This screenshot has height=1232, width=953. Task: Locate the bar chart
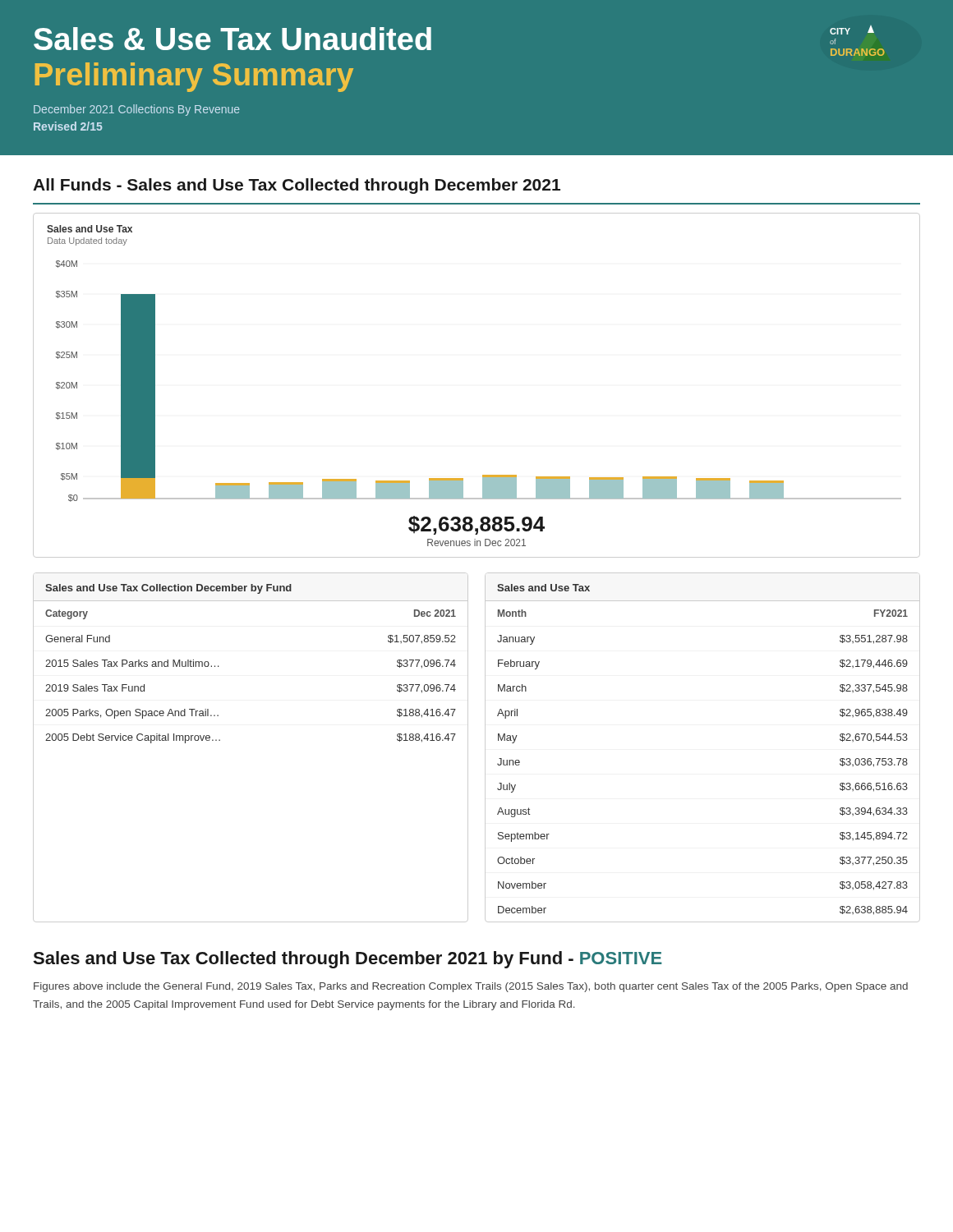(476, 386)
